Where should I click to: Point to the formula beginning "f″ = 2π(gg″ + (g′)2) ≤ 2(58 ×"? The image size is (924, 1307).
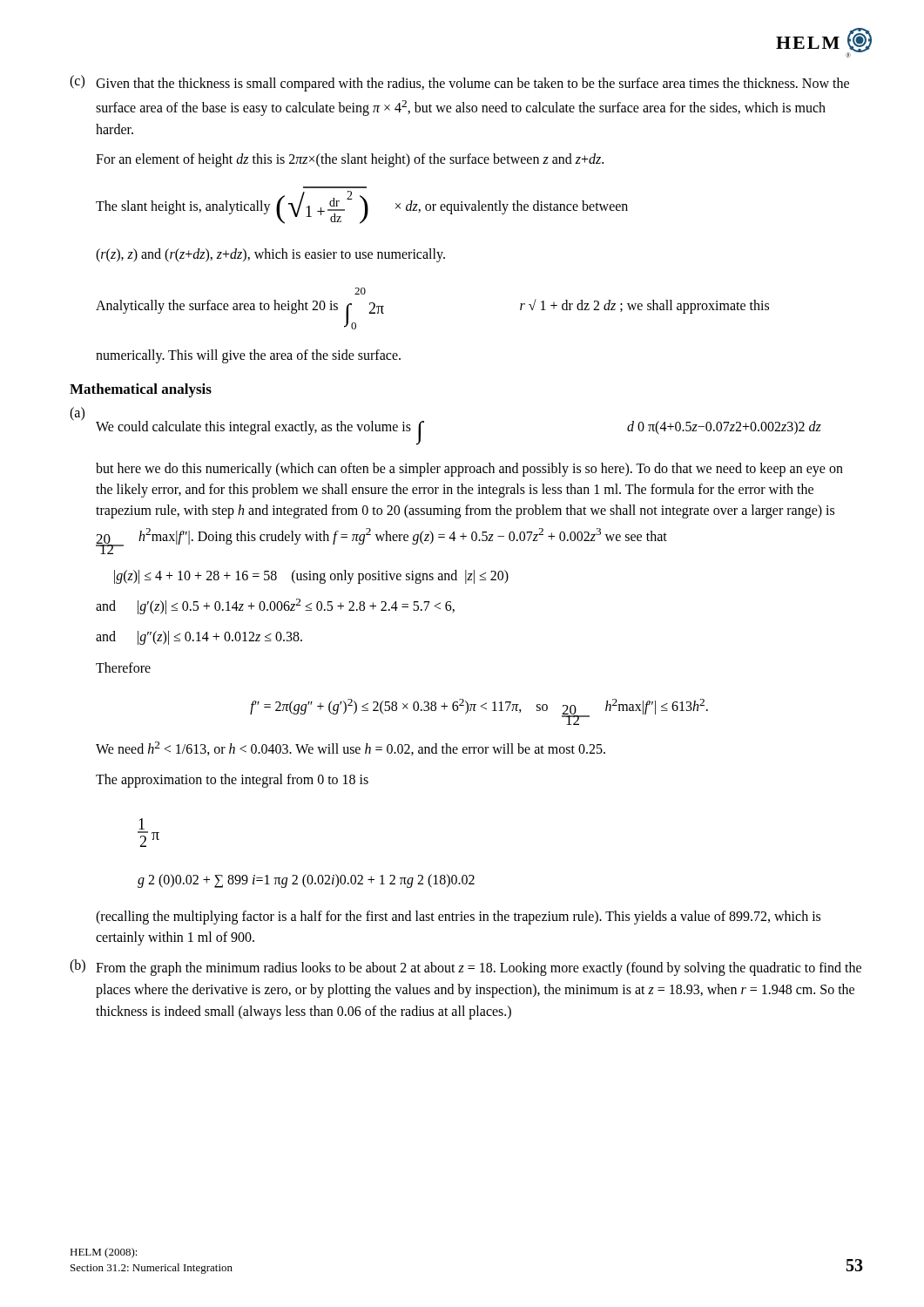tap(479, 708)
